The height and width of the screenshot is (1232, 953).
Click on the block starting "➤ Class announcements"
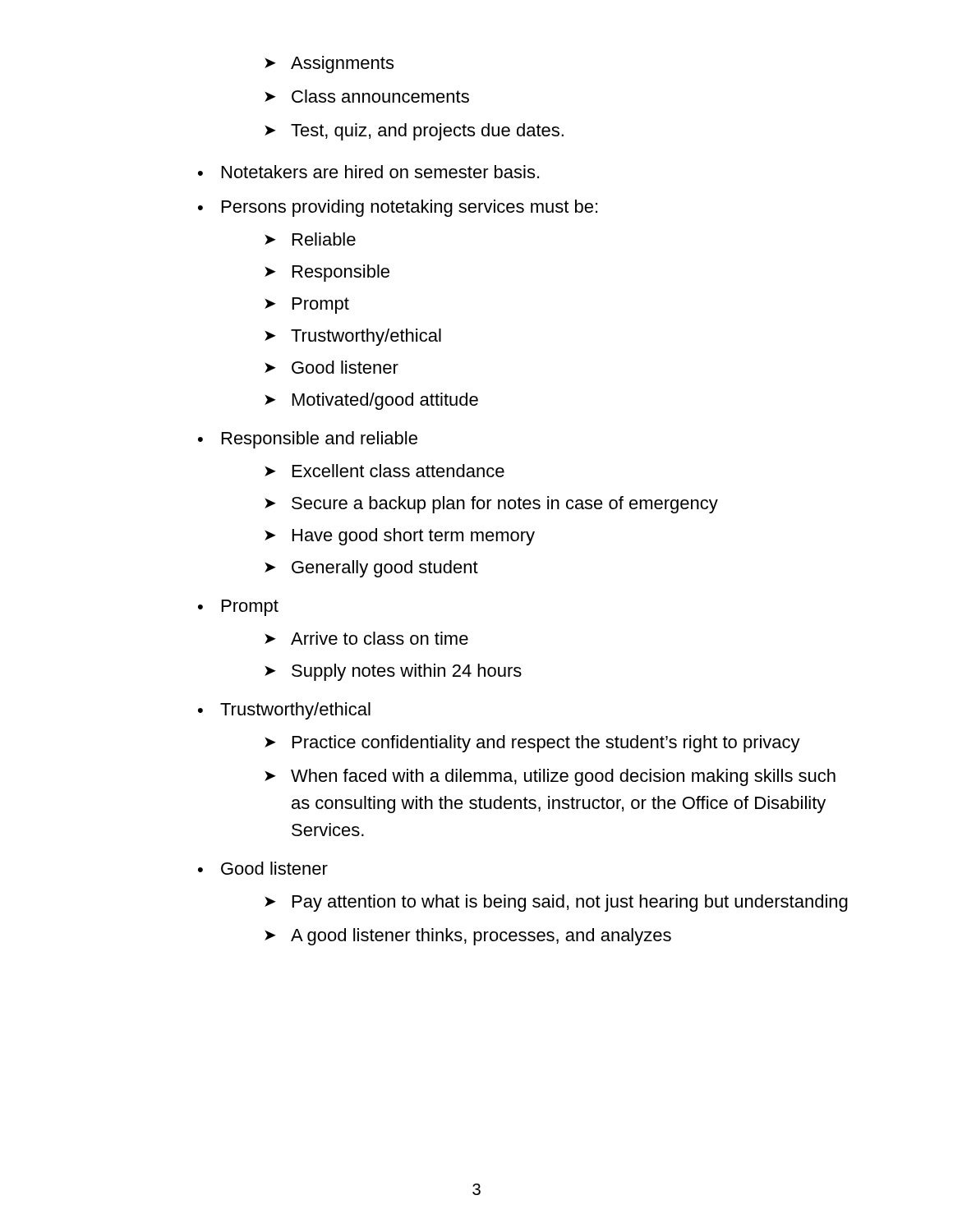[367, 96]
